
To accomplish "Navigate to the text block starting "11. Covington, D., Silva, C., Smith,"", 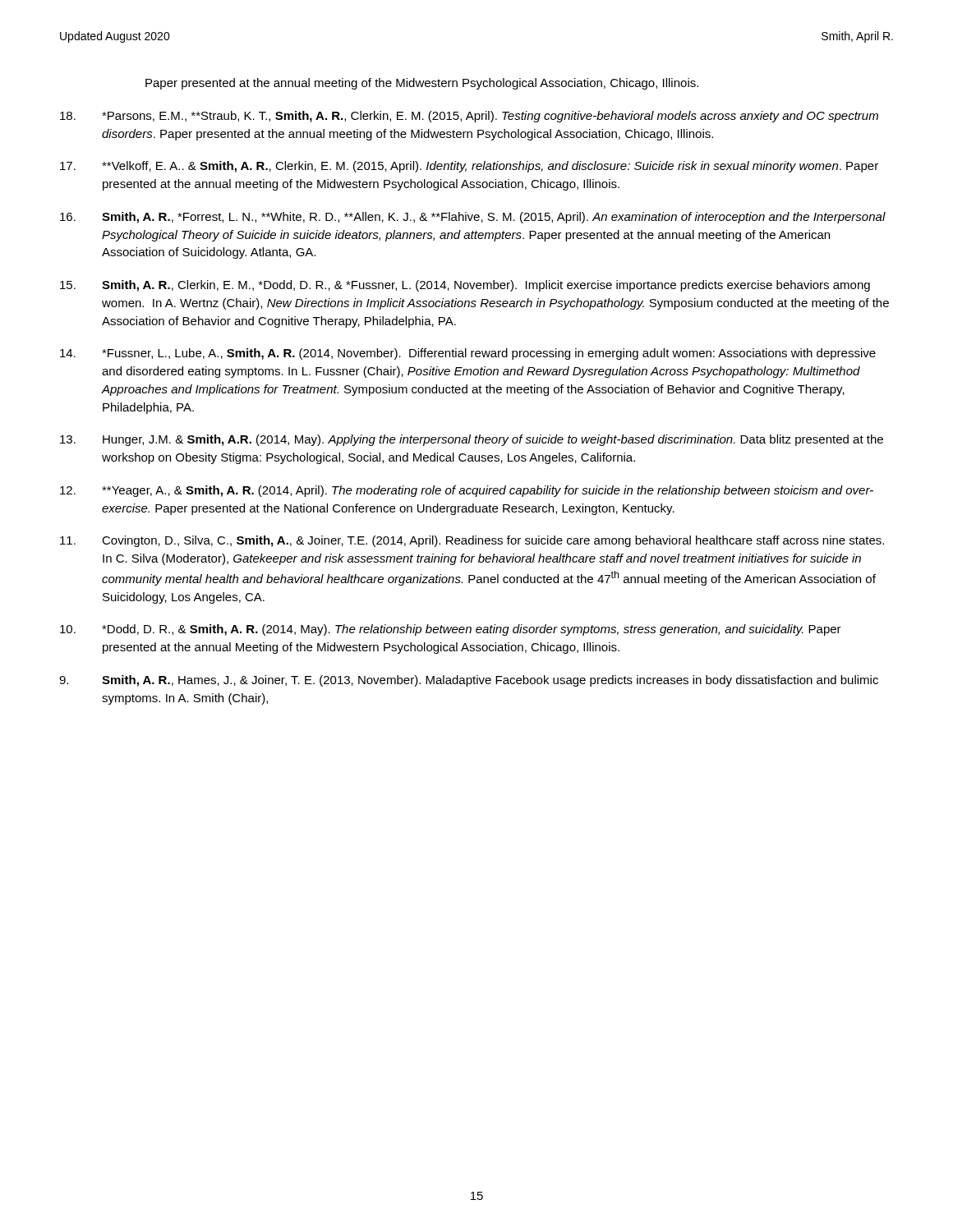I will click(476, 569).
